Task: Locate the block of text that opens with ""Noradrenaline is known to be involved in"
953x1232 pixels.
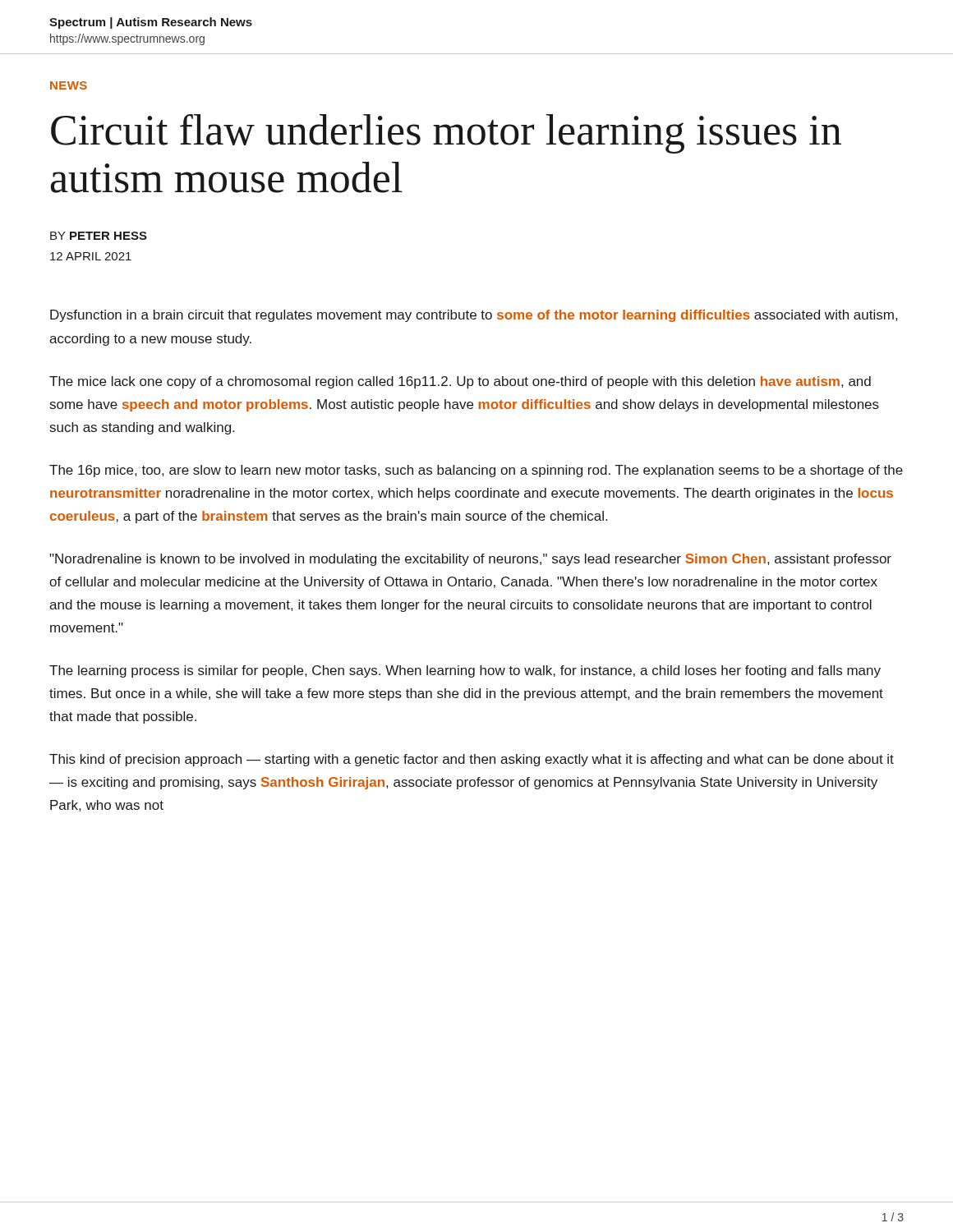Action: [x=470, y=593]
